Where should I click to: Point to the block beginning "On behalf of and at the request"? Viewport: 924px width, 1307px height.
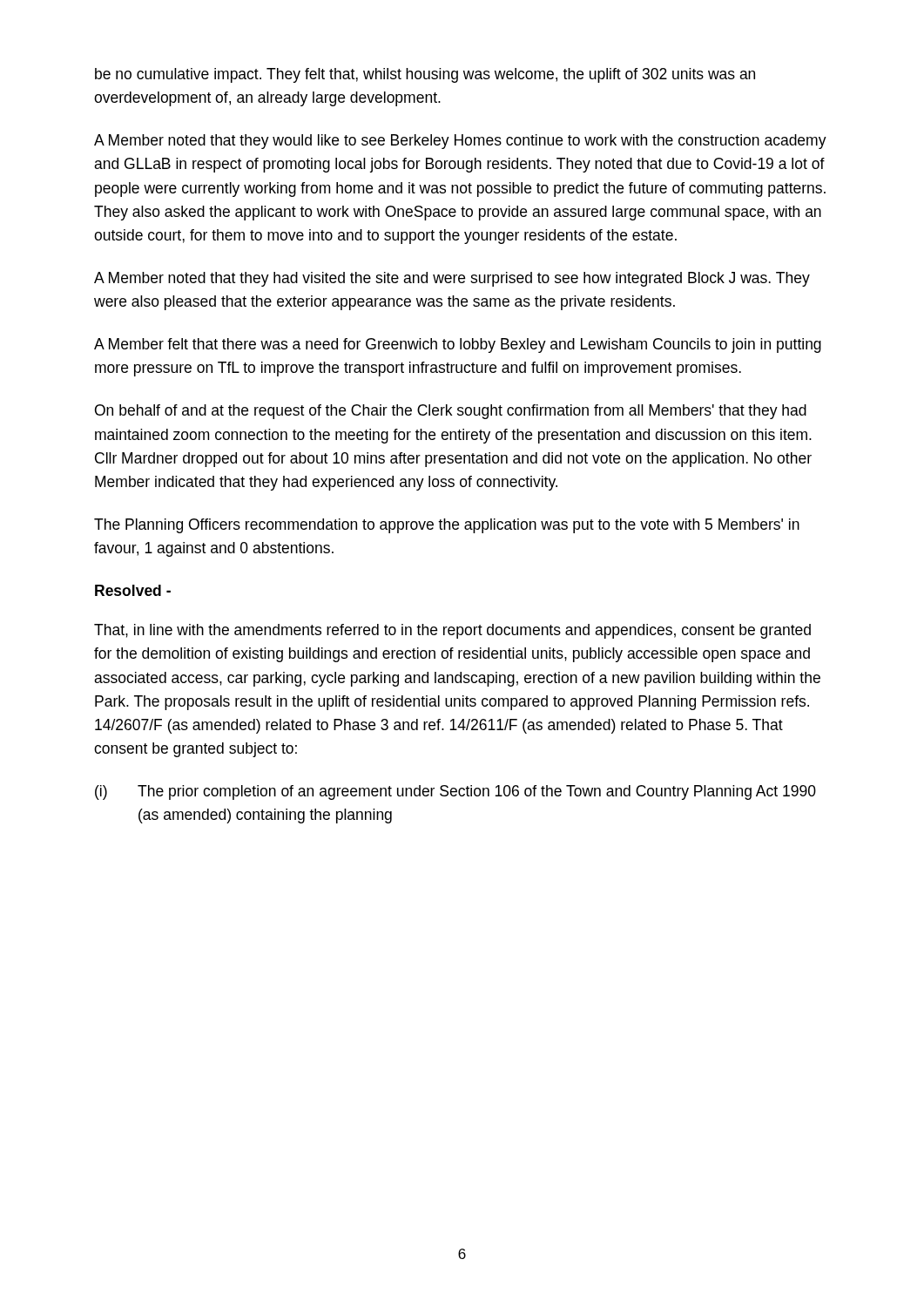tap(453, 446)
